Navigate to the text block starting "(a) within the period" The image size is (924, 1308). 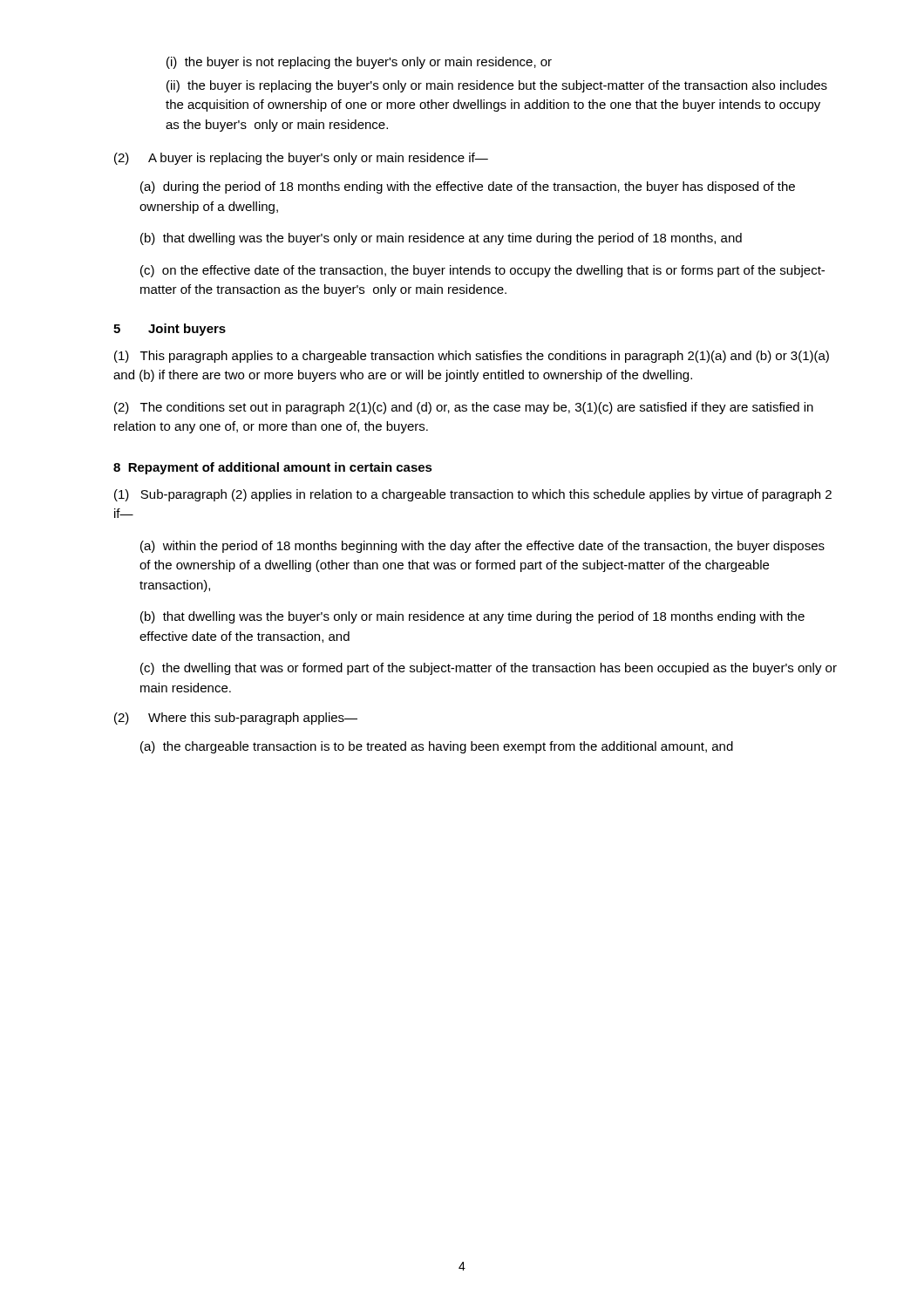(488, 565)
